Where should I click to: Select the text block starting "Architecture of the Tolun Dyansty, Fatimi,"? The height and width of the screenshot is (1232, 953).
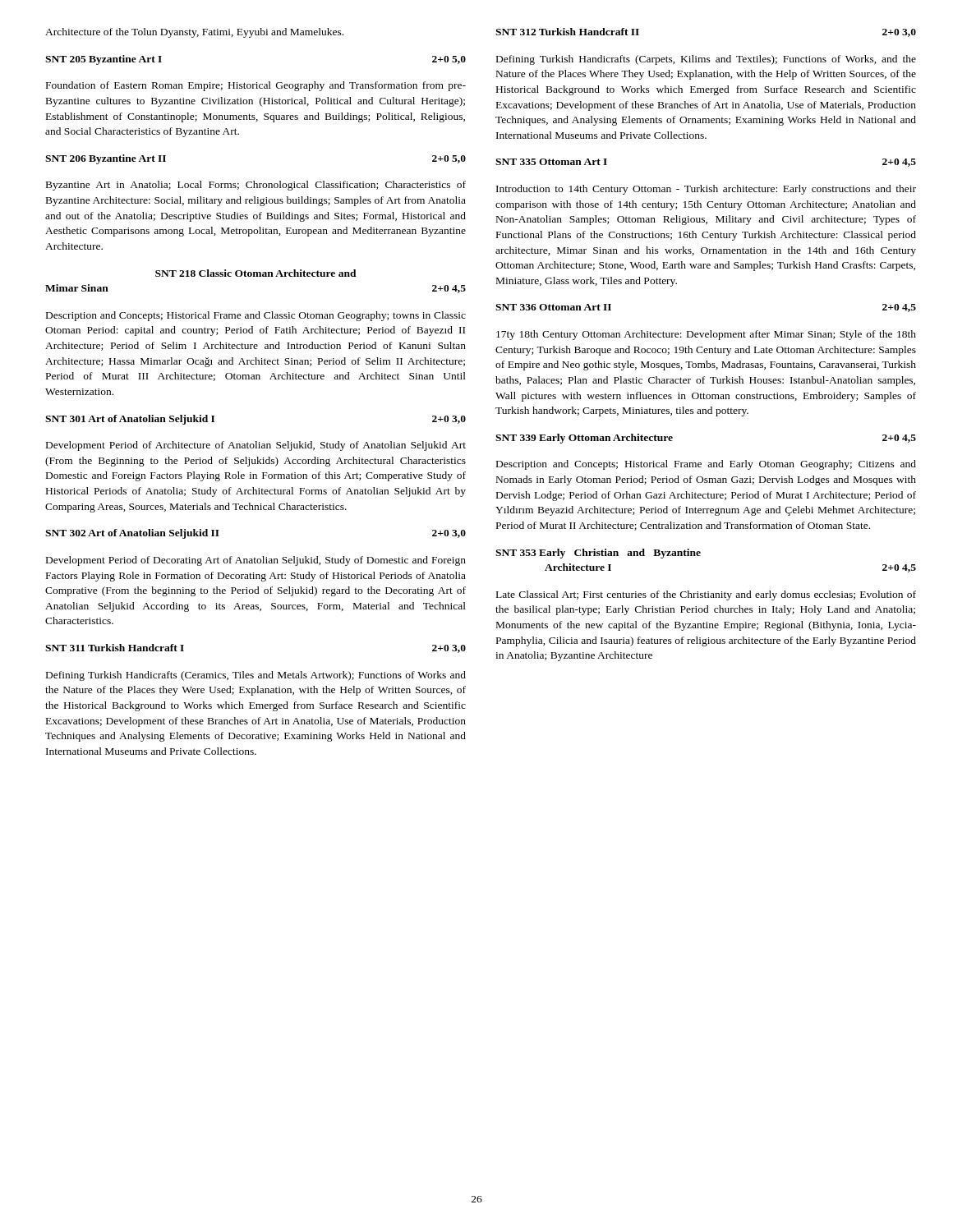click(255, 32)
